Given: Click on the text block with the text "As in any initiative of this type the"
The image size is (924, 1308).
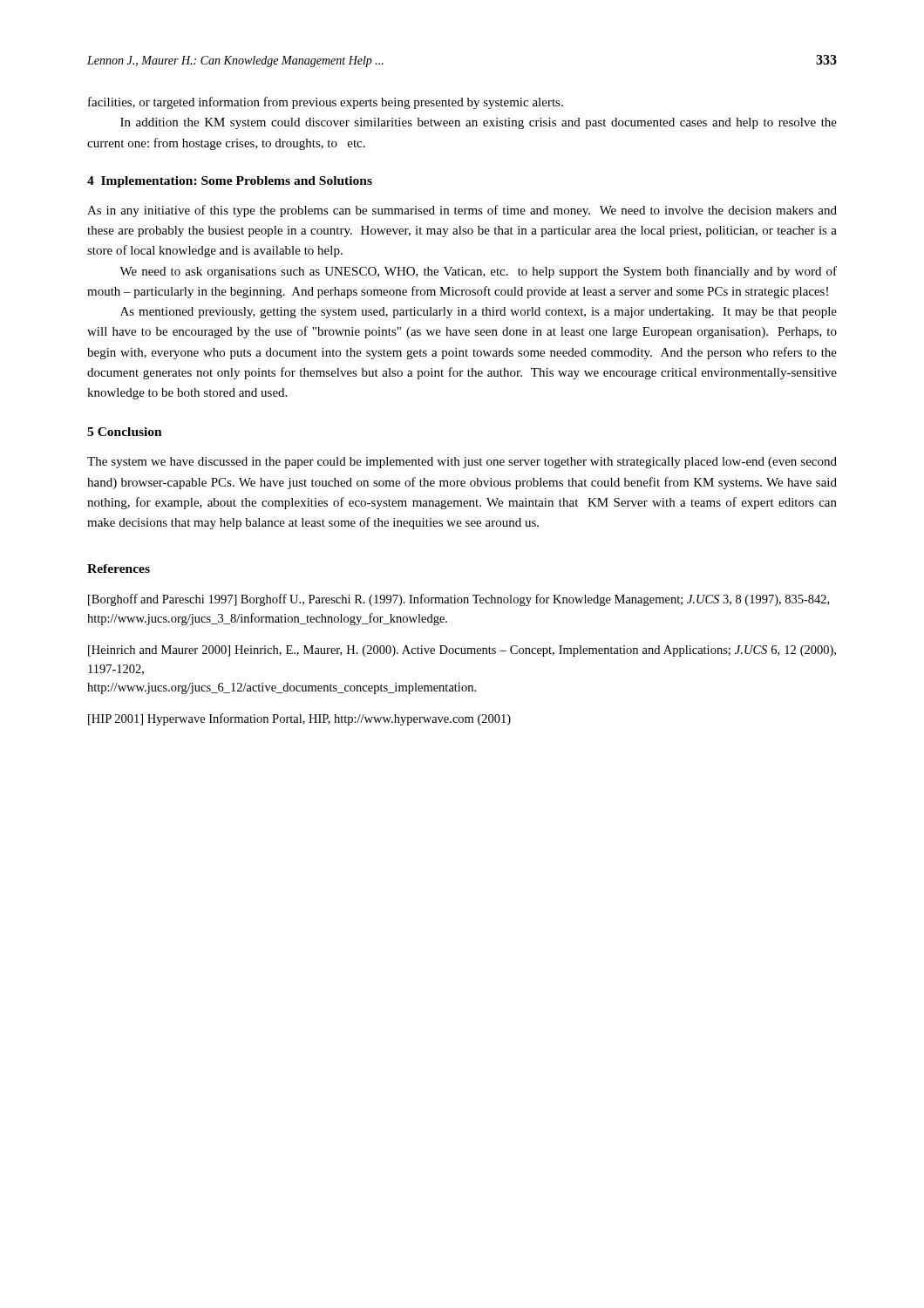Looking at the screenshot, I should pyautogui.click(x=462, y=302).
